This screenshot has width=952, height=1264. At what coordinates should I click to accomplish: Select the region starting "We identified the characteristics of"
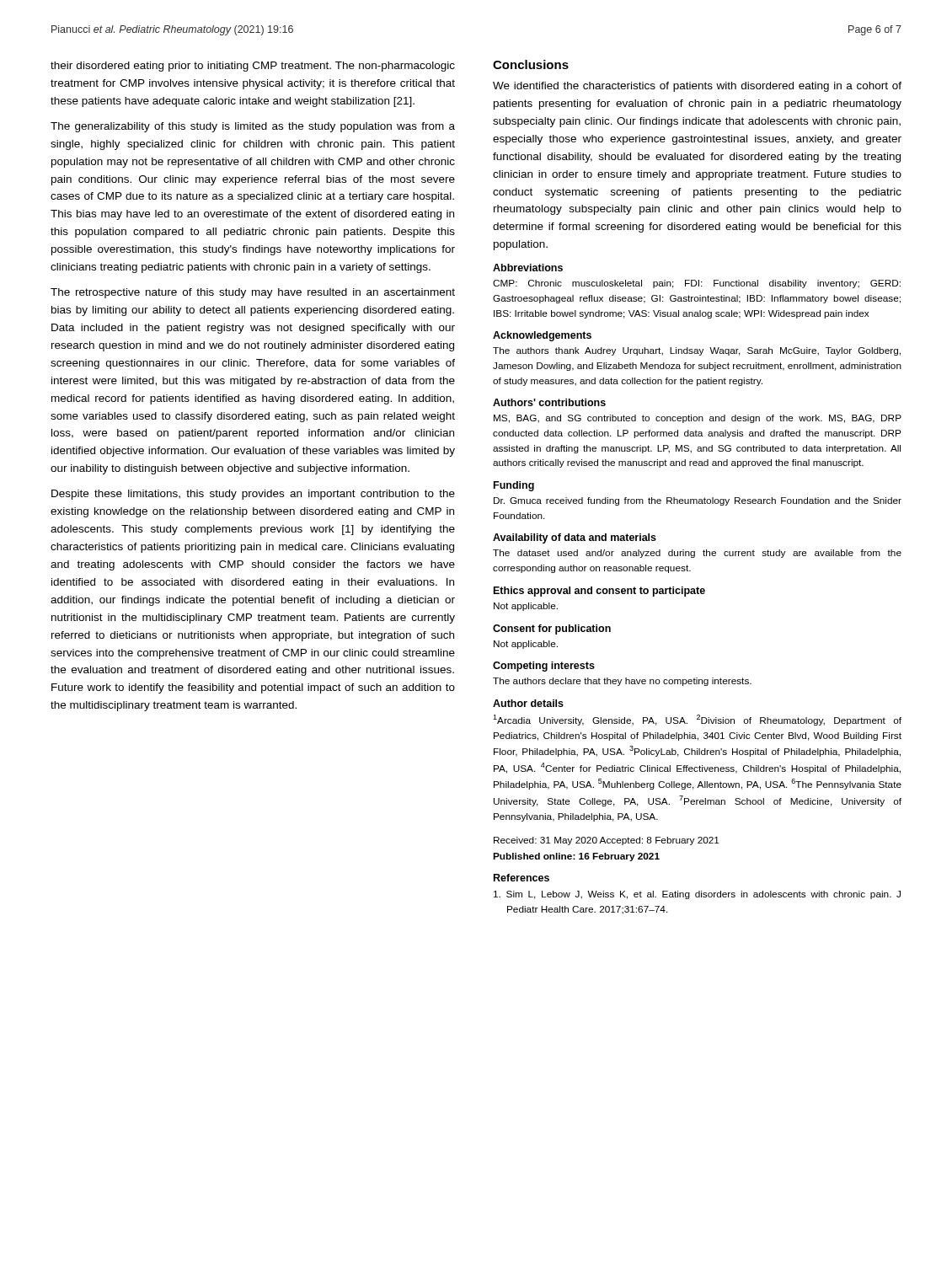tap(697, 166)
